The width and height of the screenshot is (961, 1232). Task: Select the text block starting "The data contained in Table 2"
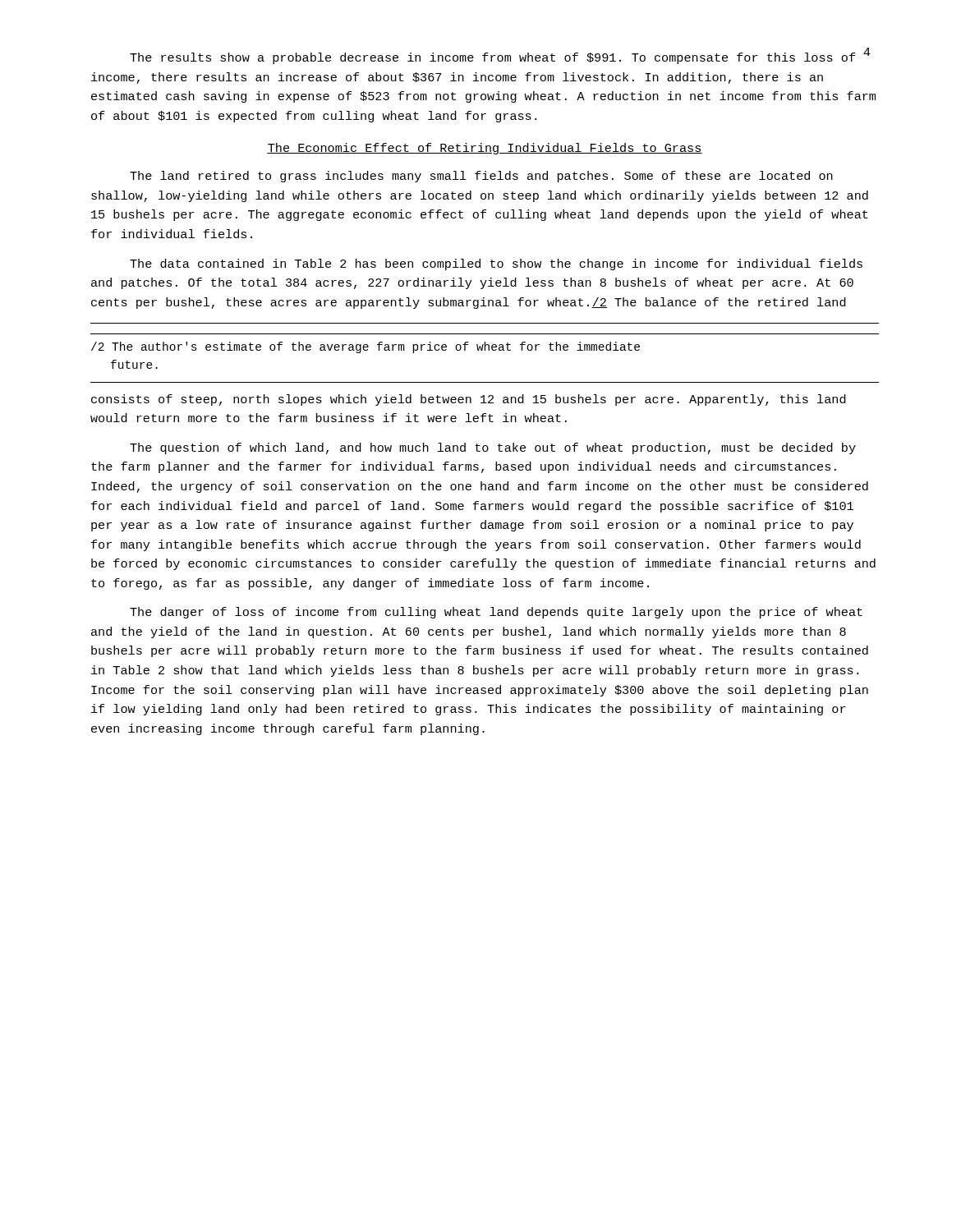tap(477, 283)
